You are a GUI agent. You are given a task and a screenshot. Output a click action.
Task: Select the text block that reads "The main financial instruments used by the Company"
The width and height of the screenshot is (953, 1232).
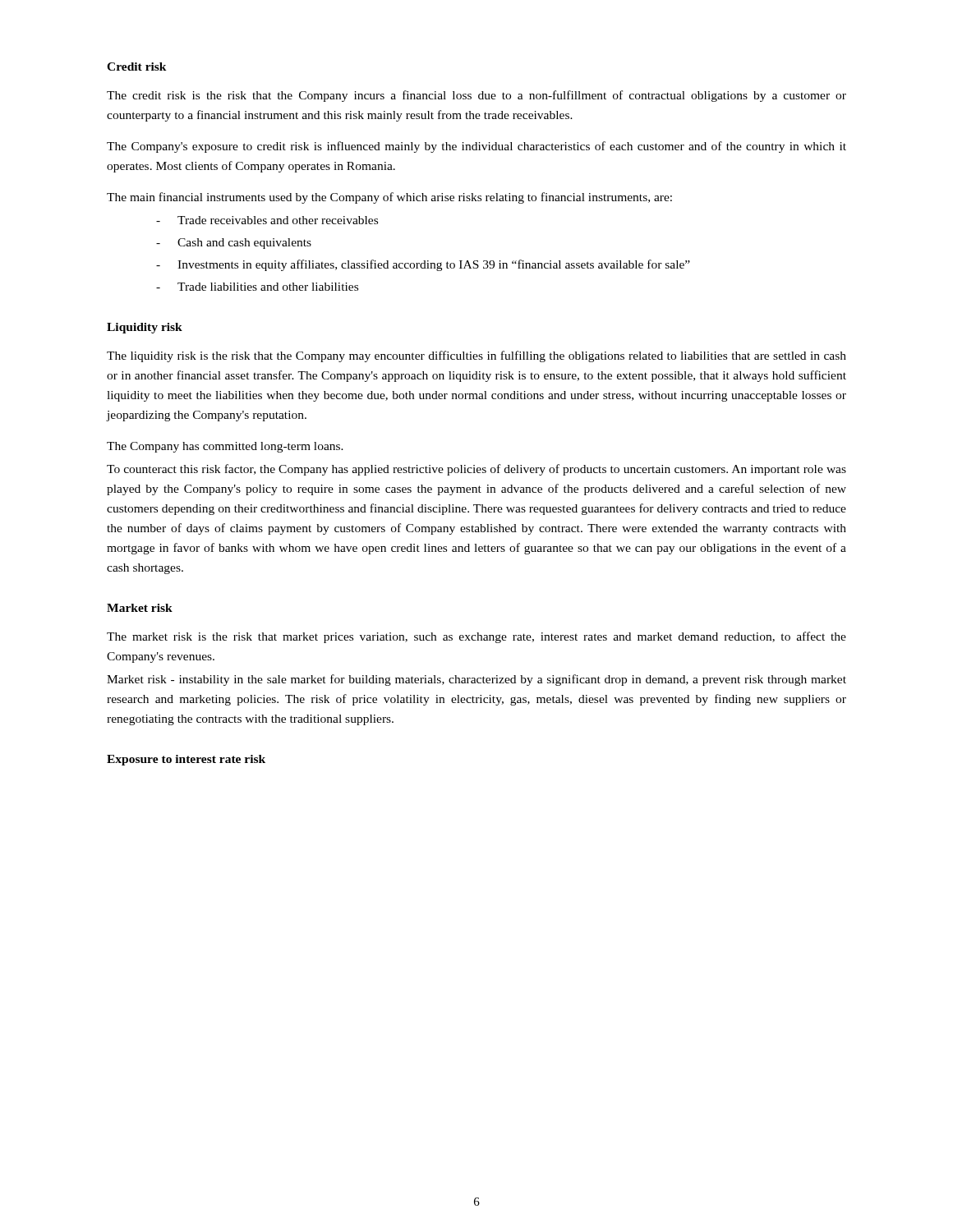point(390,197)
